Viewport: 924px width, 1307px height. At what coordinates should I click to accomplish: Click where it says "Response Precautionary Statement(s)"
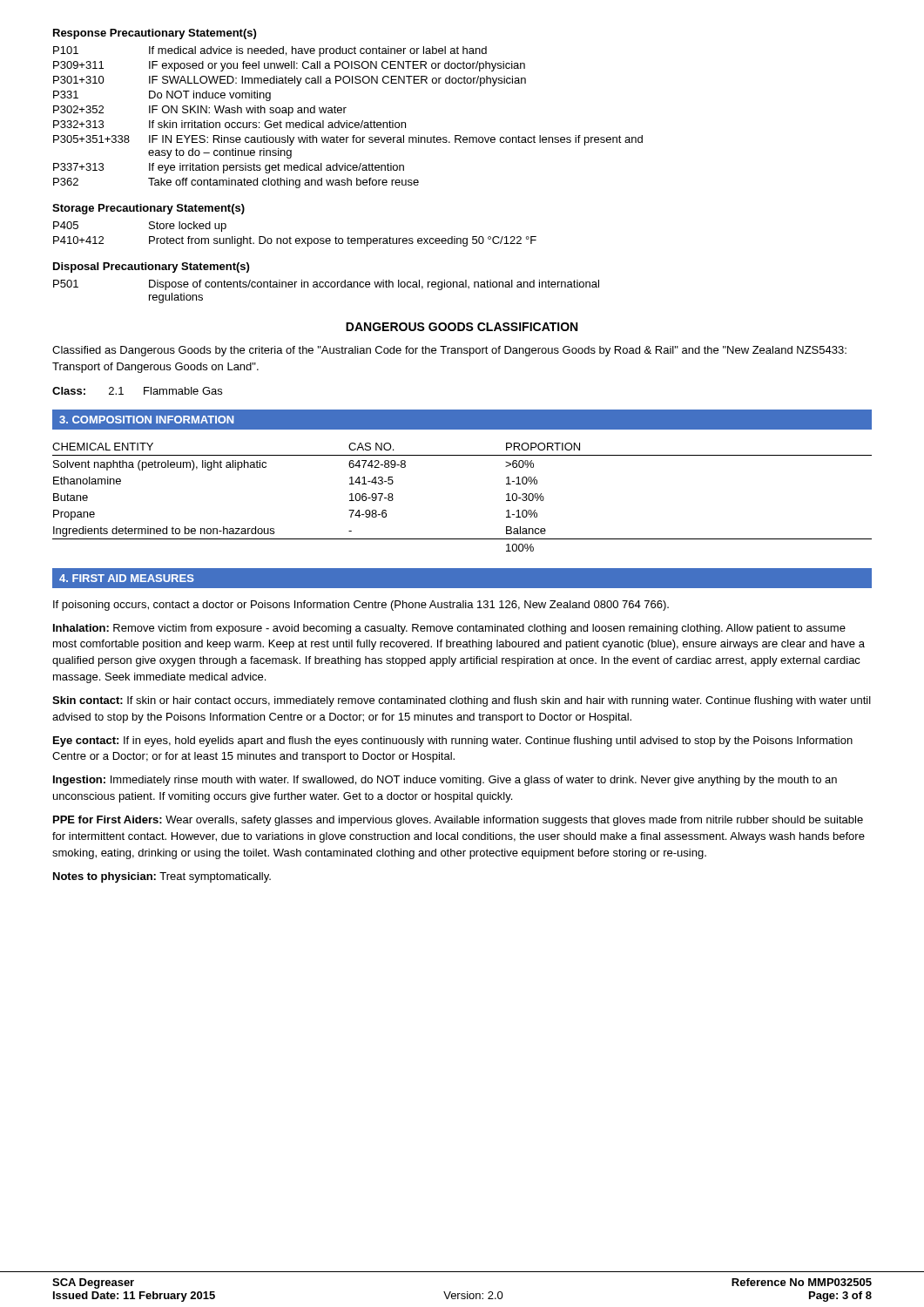154,33
